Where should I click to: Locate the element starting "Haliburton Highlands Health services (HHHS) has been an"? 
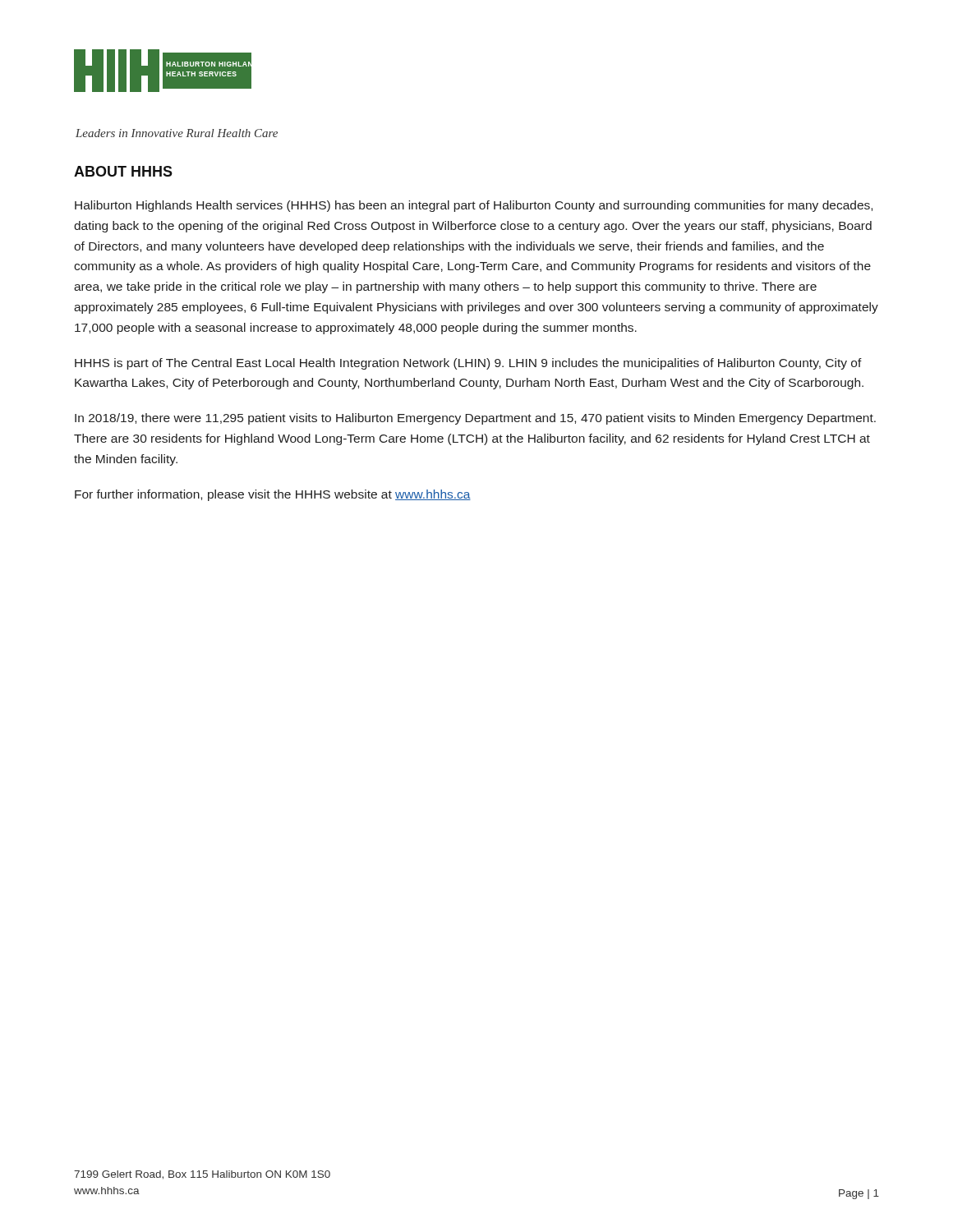coord(476,266)
